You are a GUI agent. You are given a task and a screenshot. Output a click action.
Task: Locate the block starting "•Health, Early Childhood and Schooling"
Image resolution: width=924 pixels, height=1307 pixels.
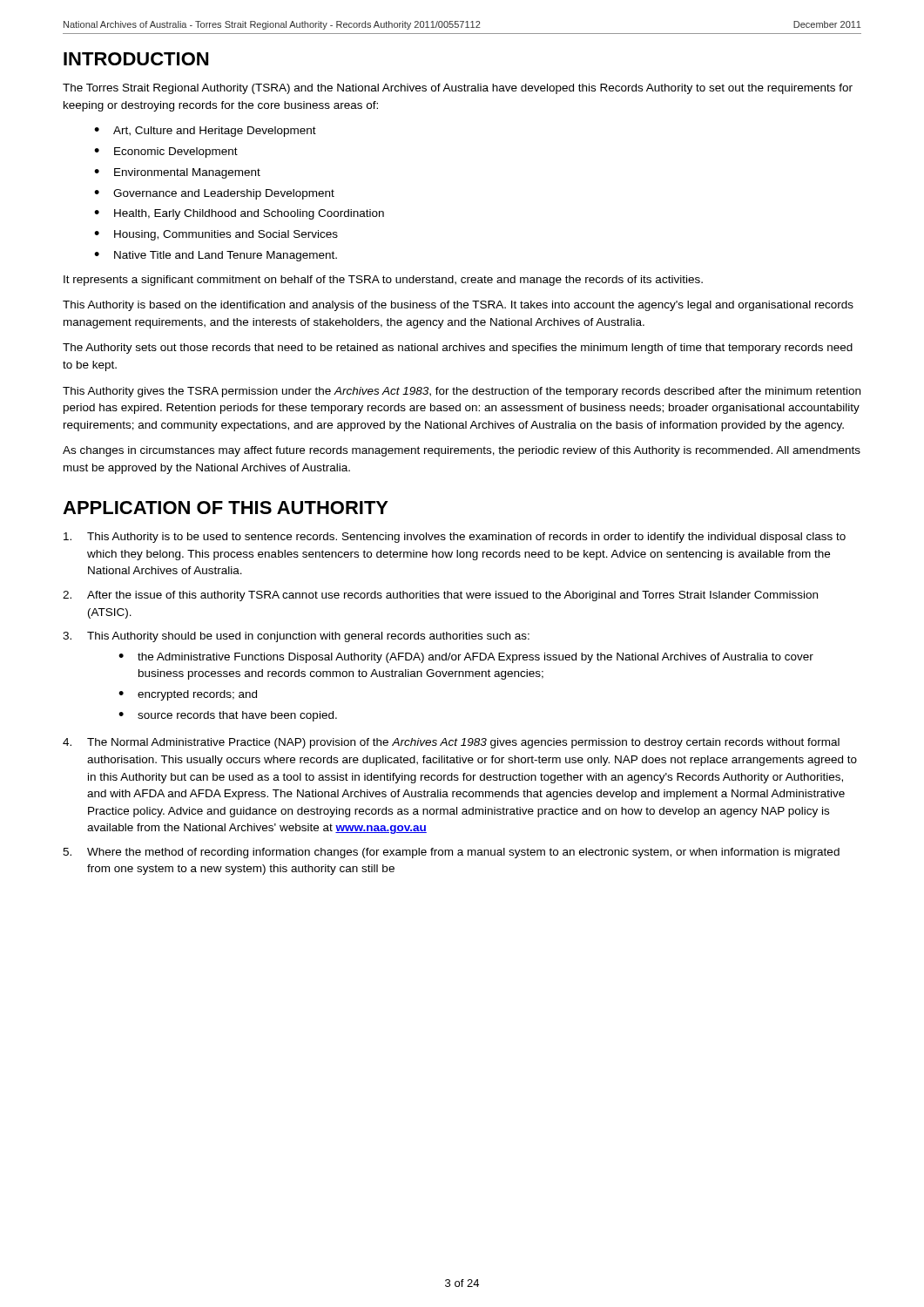coord(239,214)
